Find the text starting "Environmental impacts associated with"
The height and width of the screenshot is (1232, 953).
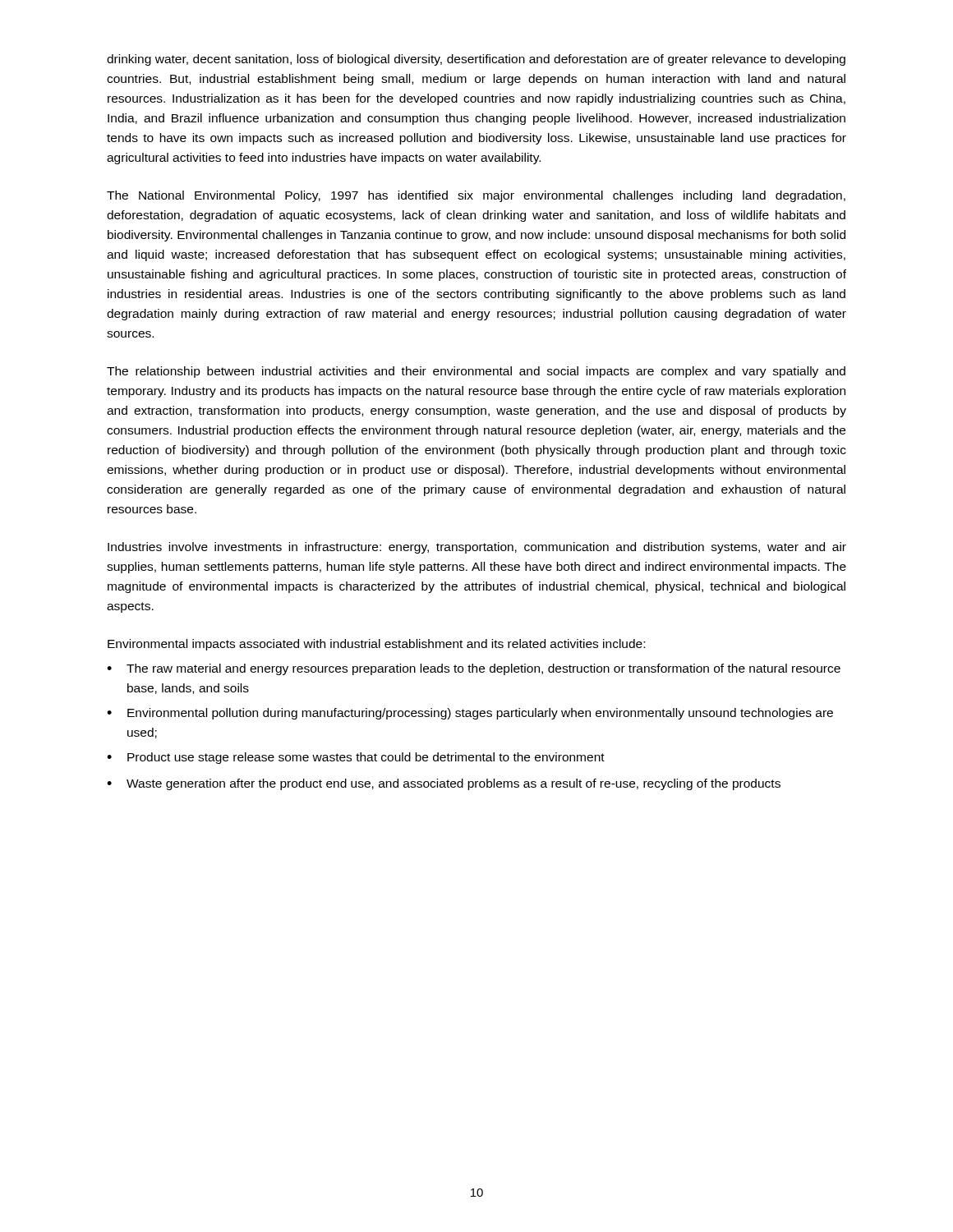tap(376, 644)
